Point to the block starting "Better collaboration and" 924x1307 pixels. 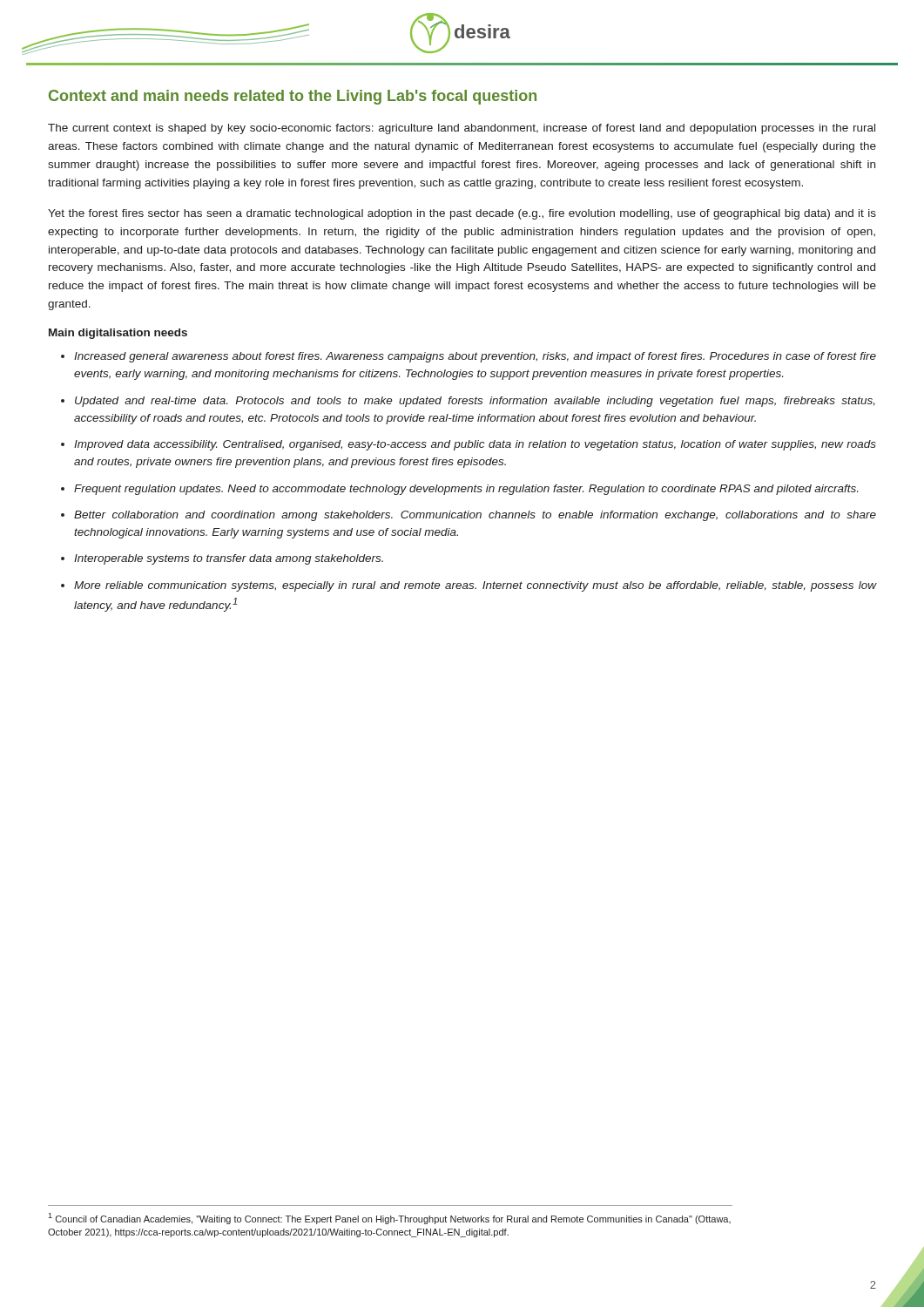[475, 523]
